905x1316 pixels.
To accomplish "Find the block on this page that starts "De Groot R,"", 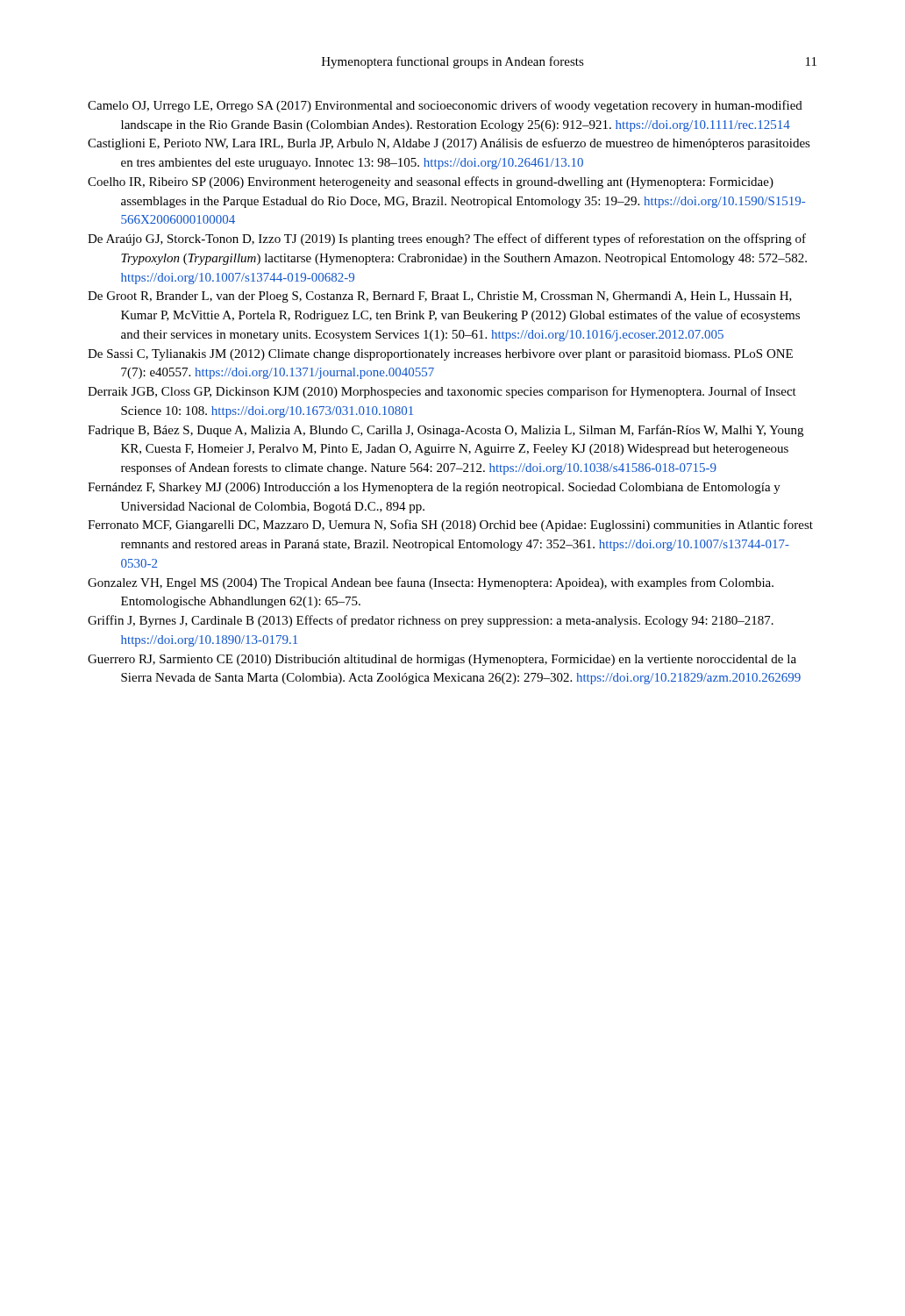I will pos(452,316).
